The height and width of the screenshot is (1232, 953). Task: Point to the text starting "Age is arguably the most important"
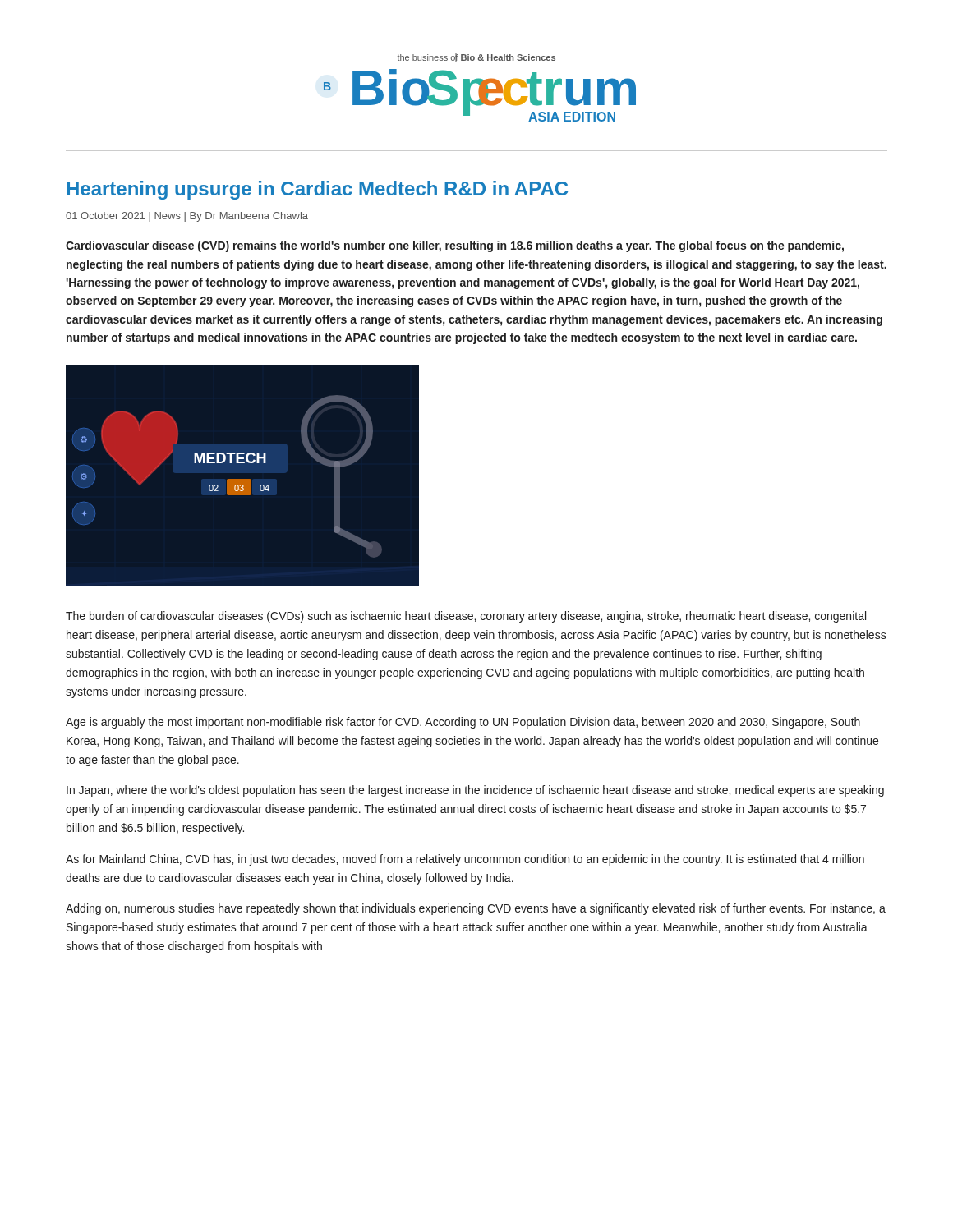[x=472, y=741]
